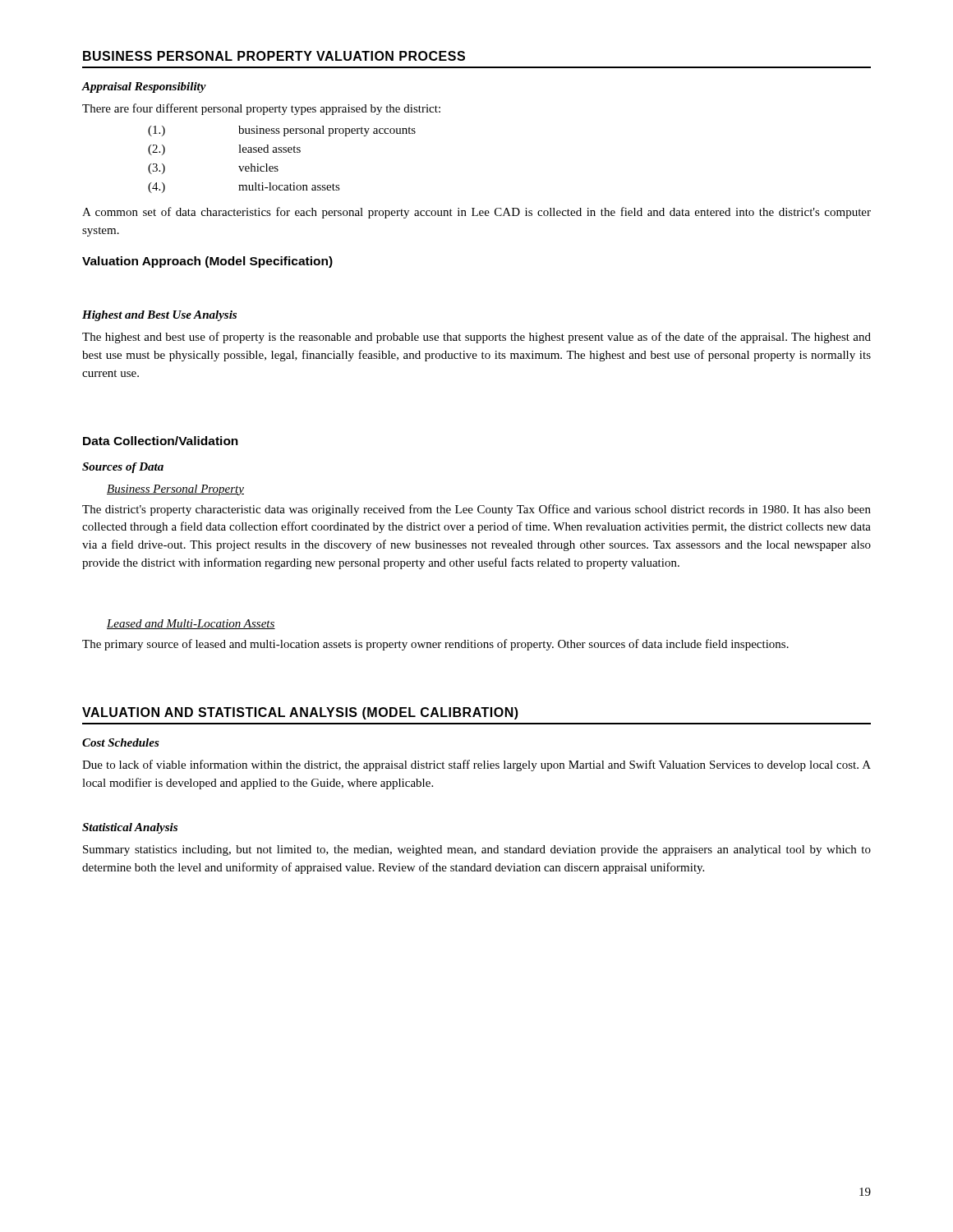Click where it says "Leased and Multi-Location Assets"

pos(191,624)
